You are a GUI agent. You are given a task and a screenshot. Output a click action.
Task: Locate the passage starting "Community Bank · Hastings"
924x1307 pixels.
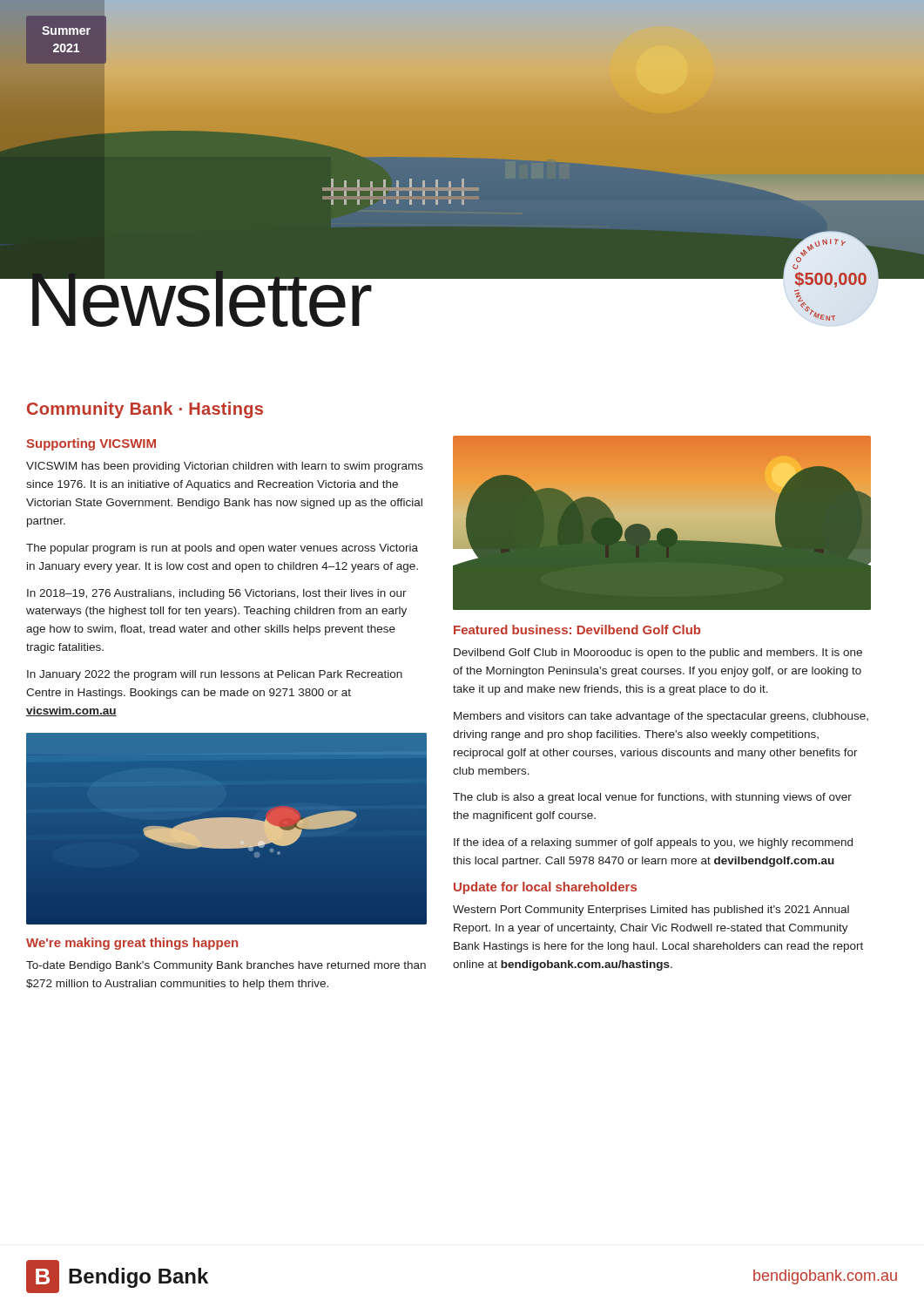coord(145,409)
